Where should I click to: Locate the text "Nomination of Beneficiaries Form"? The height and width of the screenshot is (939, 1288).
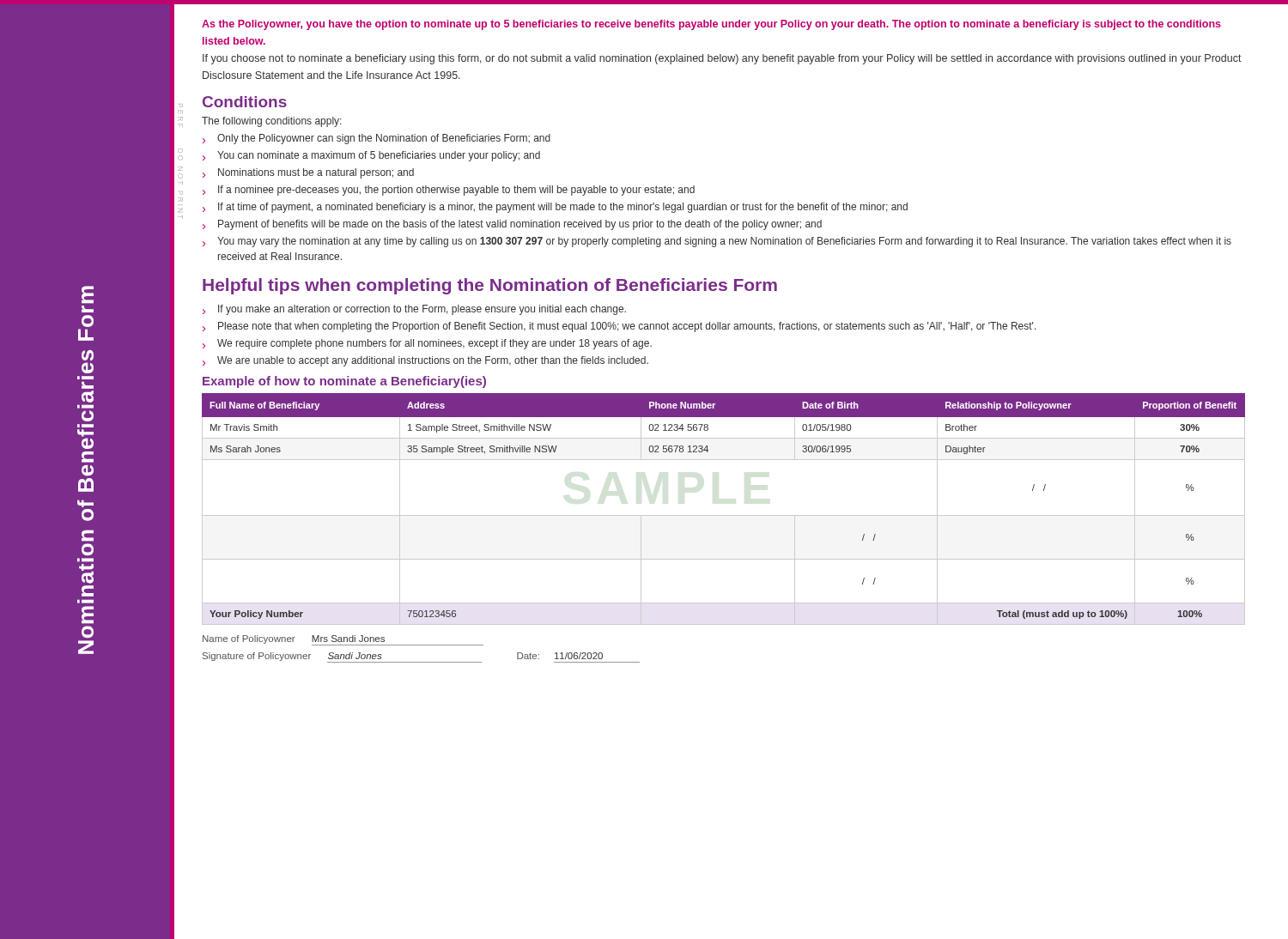(86, 470)
